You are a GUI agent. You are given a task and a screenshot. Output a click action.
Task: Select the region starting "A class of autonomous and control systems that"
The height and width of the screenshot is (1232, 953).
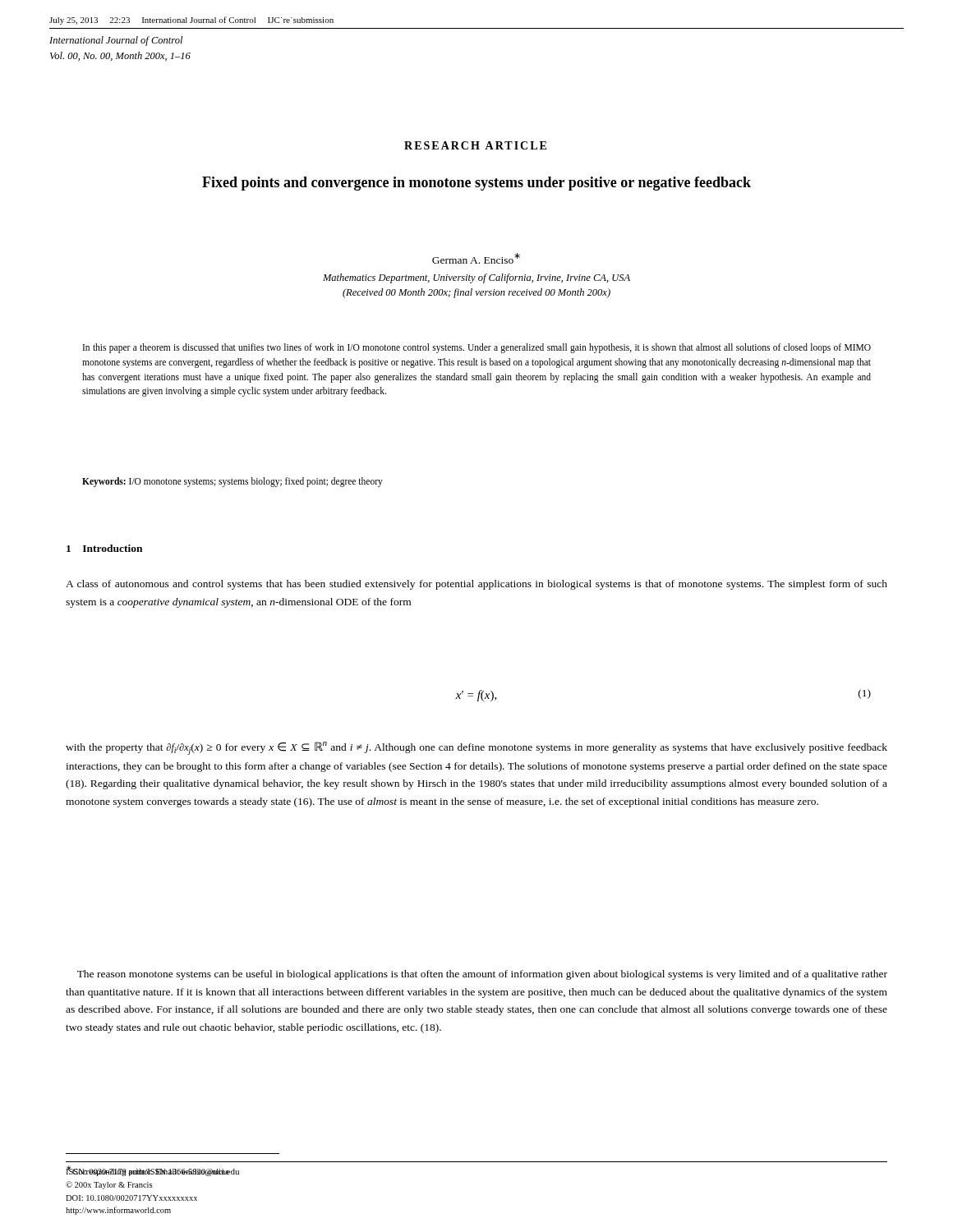pyautogui.click(x=476, y=592)
